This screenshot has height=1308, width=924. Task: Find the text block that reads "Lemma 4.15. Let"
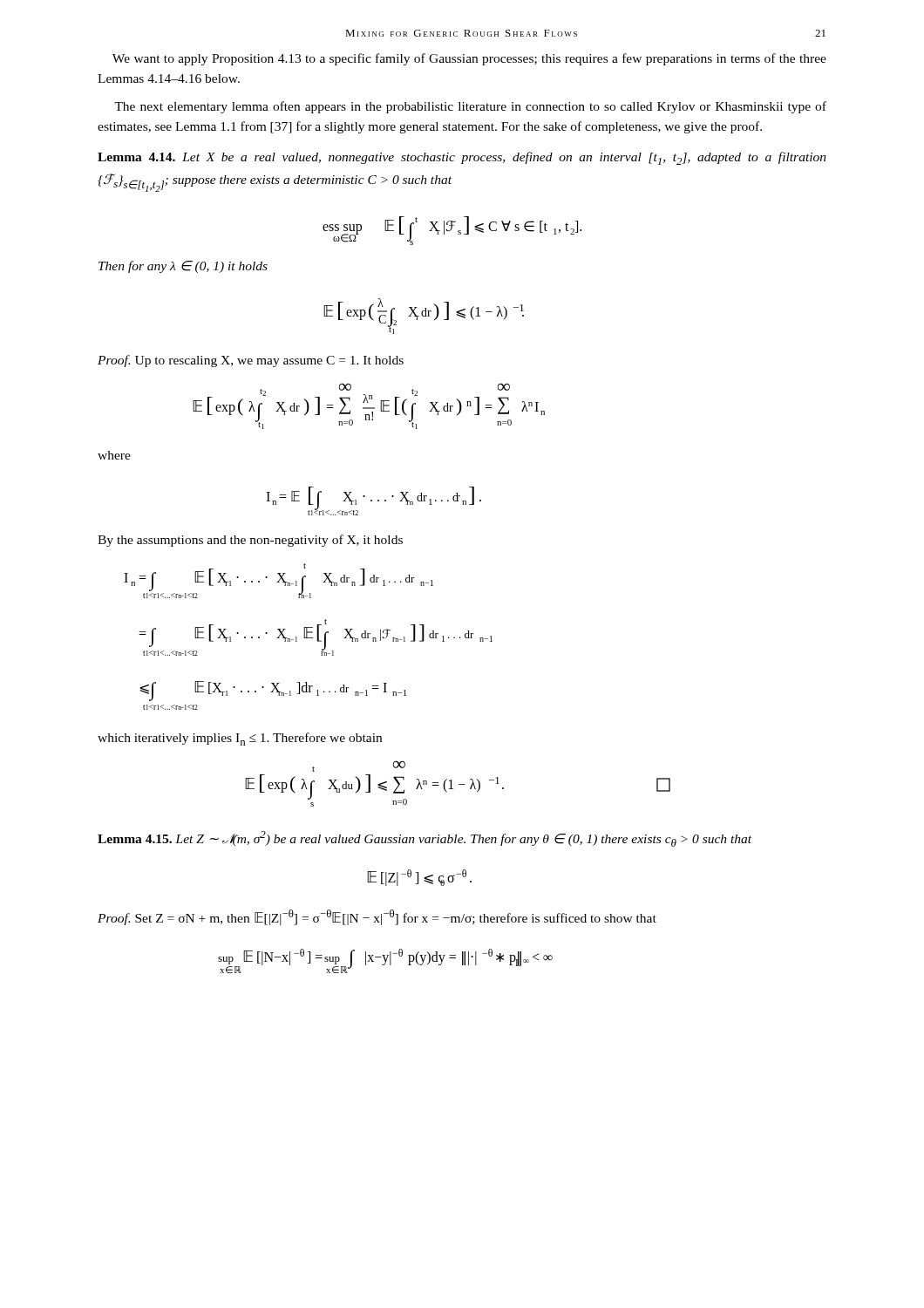pos(425,838)
